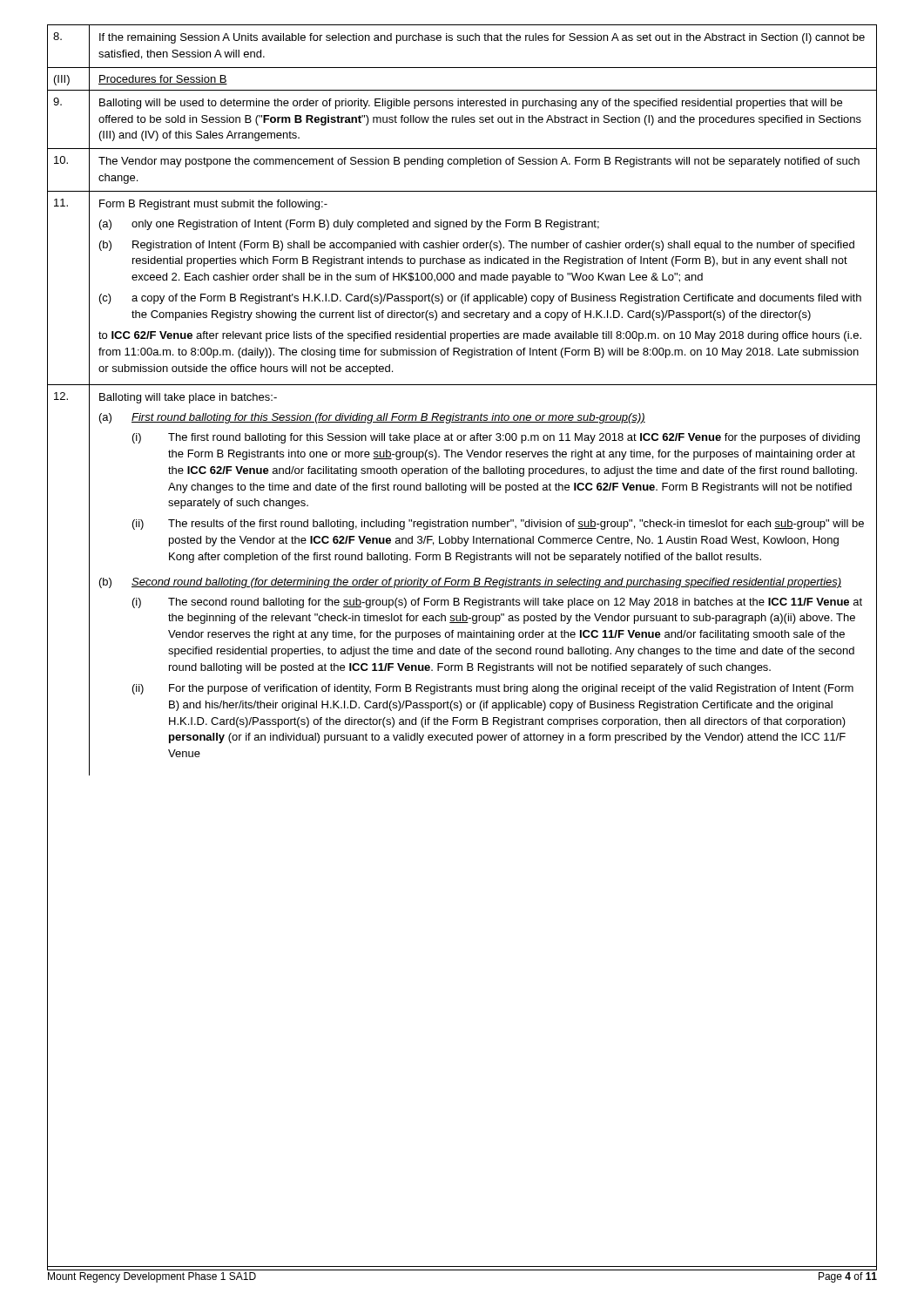This screenshot has height=1307, width=924.
Task: Find the list item containing "a copy of the"
Action: [x=497, y=306]
